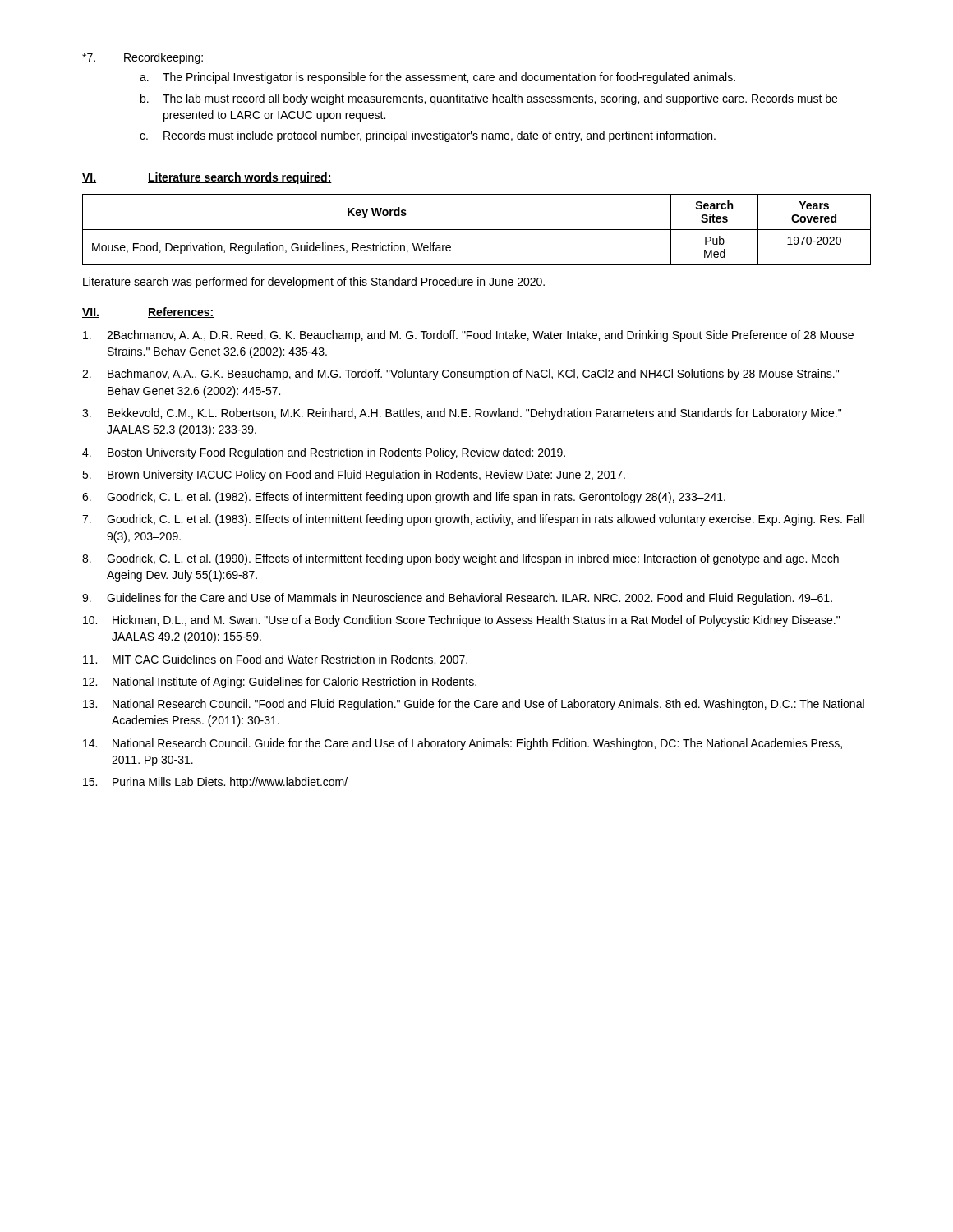Point to the block starting "VII. References:"
The width and height of the screenshot is (953, 1232).
tap(148, 312)
